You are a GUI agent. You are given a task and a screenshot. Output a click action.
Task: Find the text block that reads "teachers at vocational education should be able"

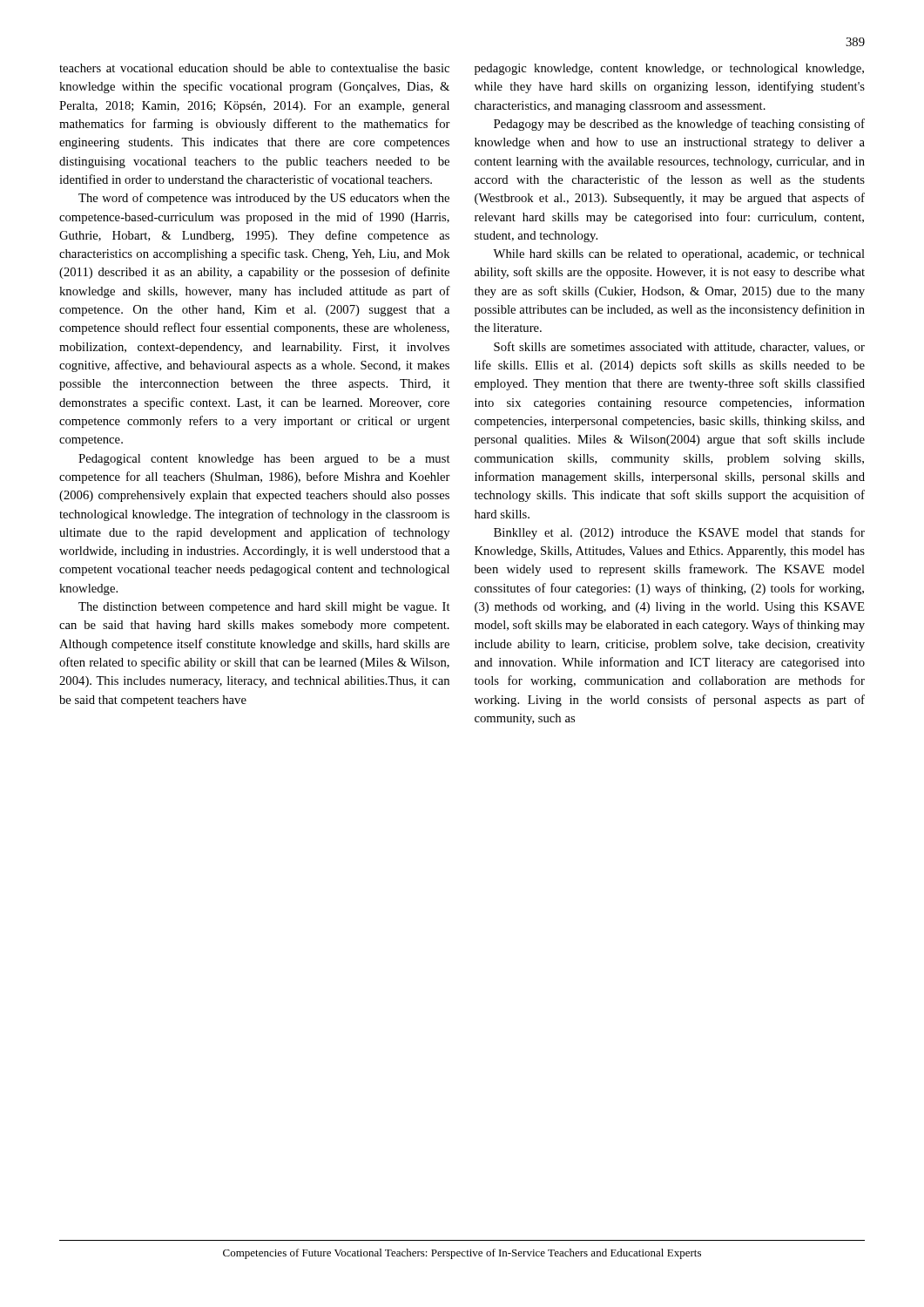point(255,384)
